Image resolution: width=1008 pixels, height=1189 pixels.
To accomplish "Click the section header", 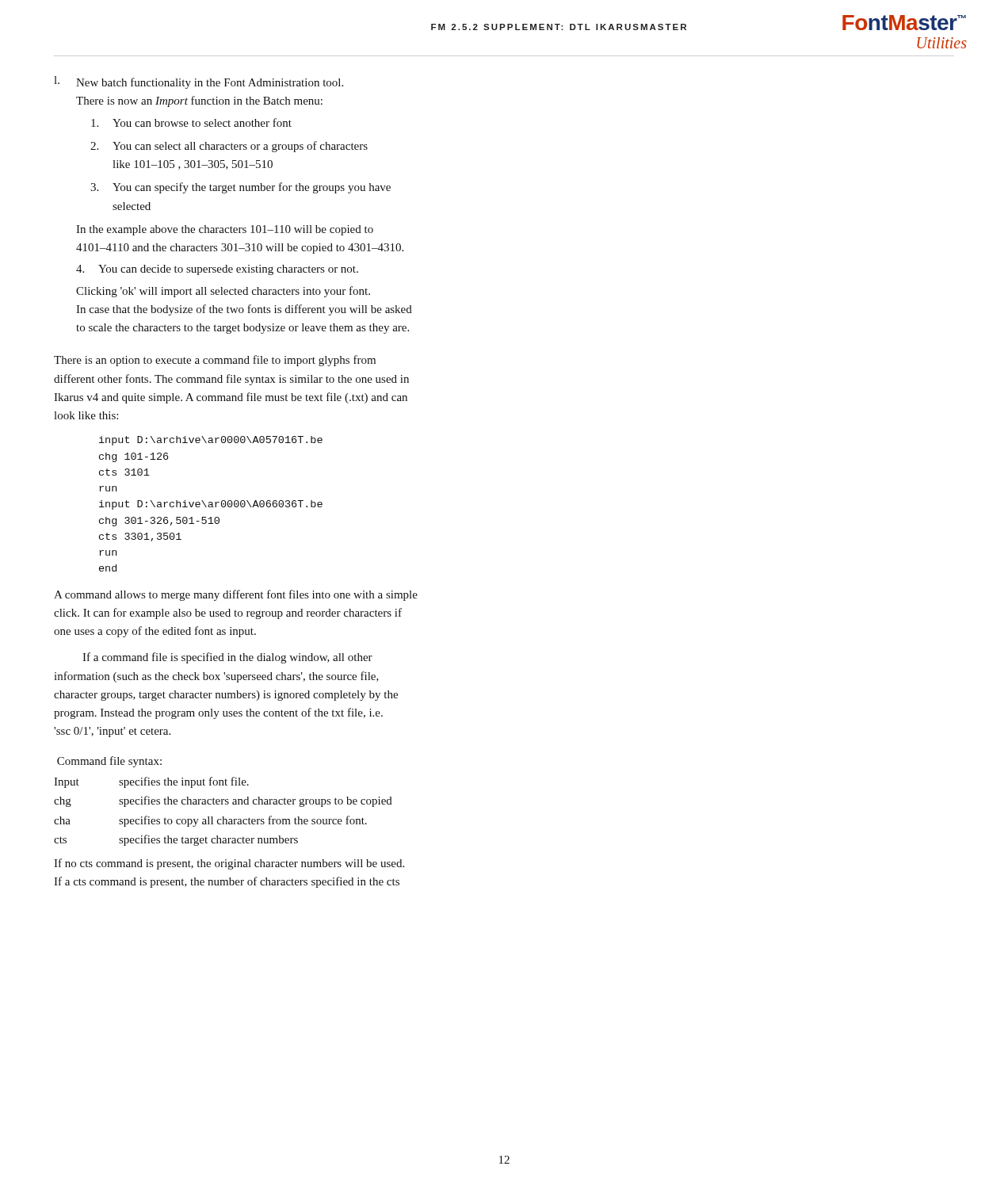I will (x=108, y=761).
